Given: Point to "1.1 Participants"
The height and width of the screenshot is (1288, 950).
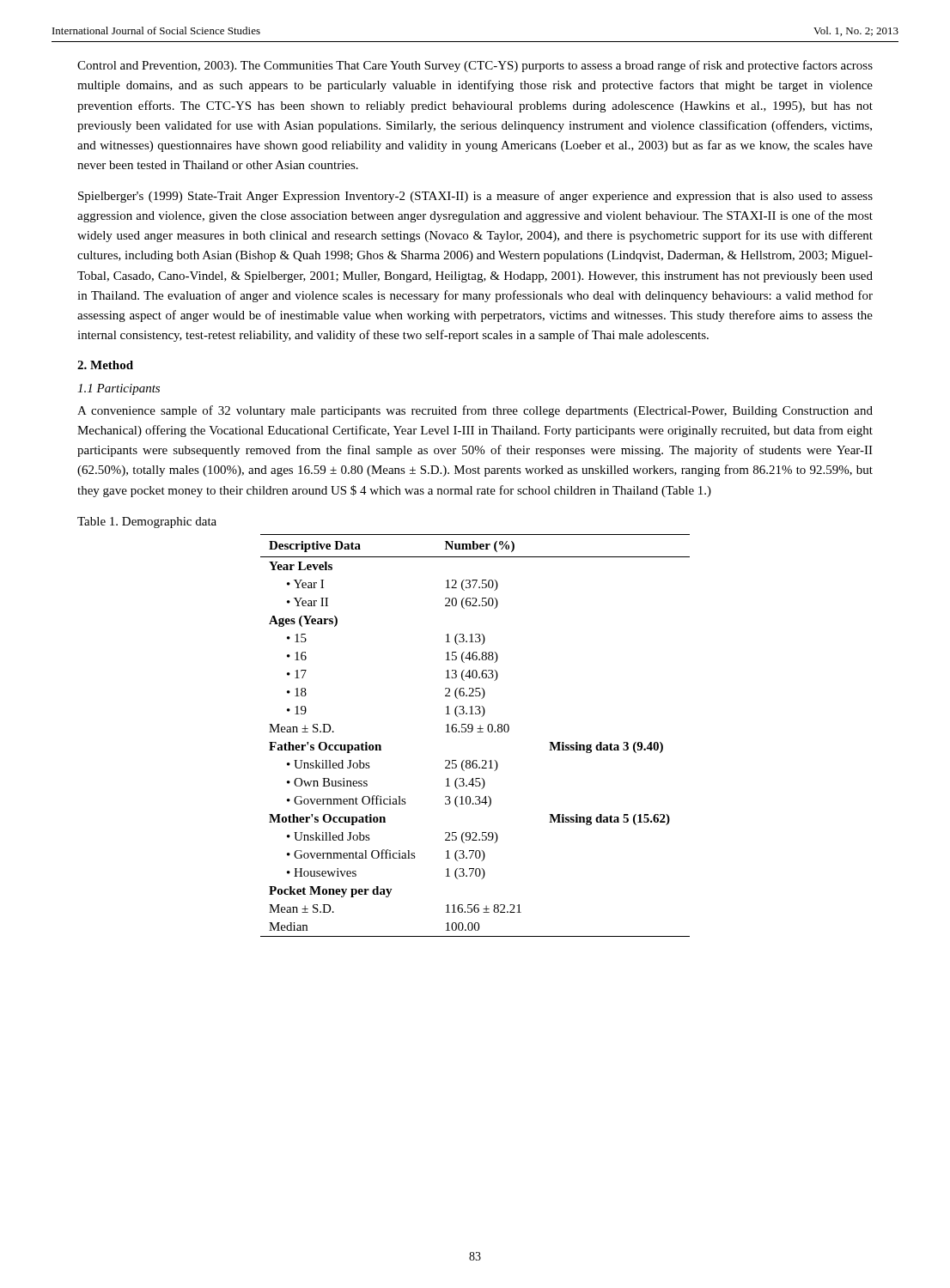Looking at the screenshot, I should [119, 388].
